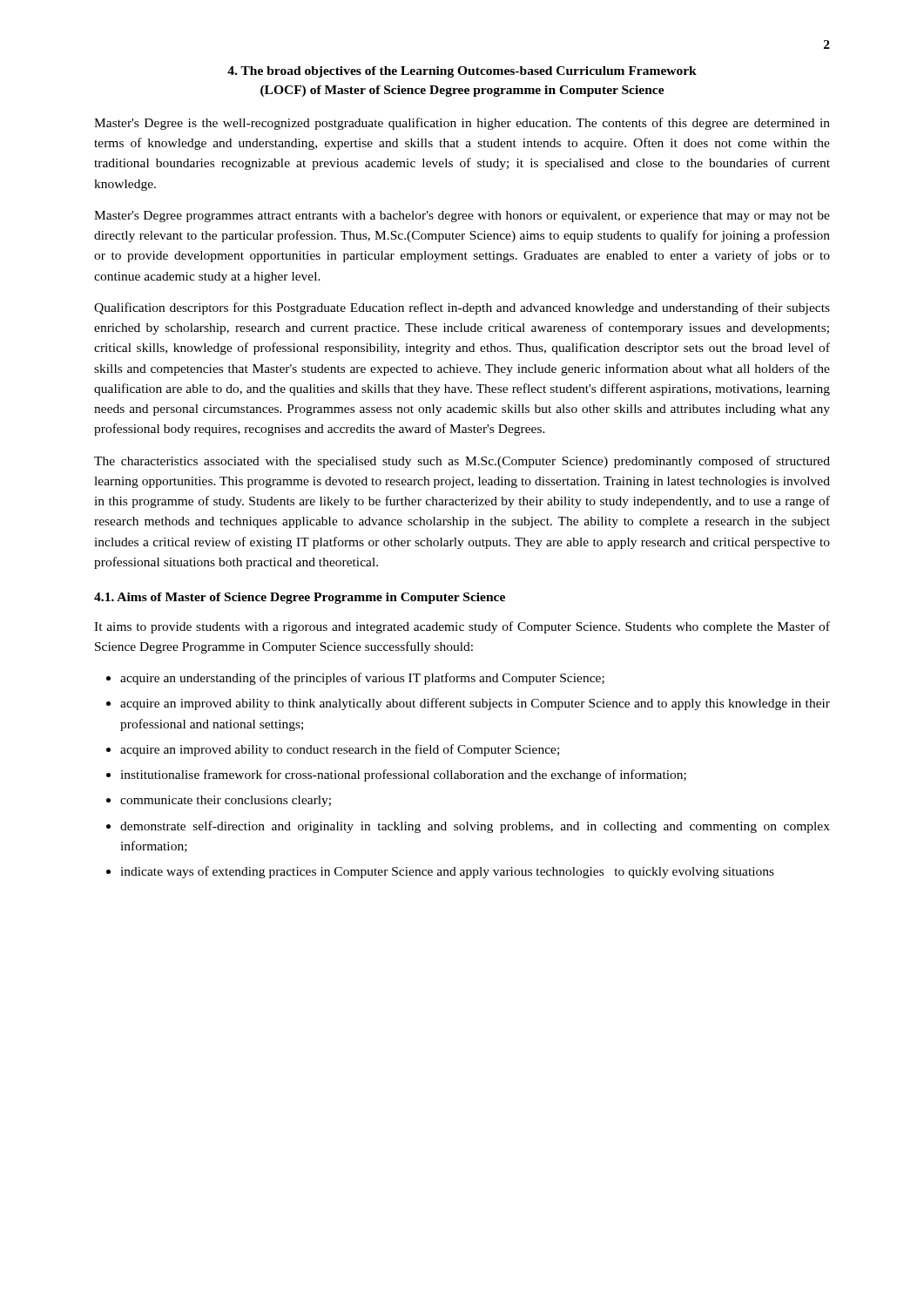The image size is (924, 1307).
Task: Find the list item with the text "indicate ways of extending"
Action: pos(475,871)
